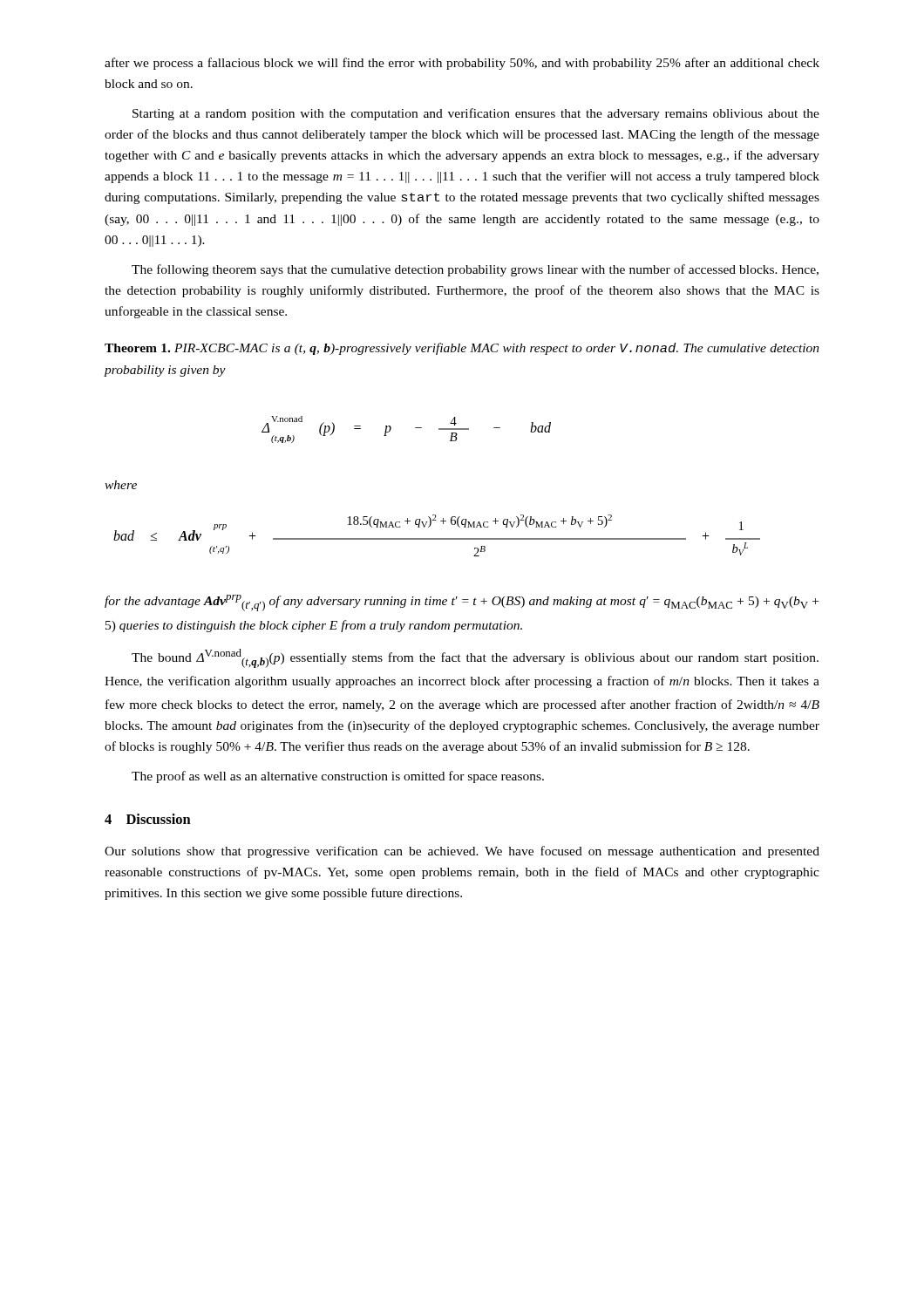Click on the text block that reads "after we process a"
Image resolution: width=924 pixels, height=1308 pixels.
462,73
